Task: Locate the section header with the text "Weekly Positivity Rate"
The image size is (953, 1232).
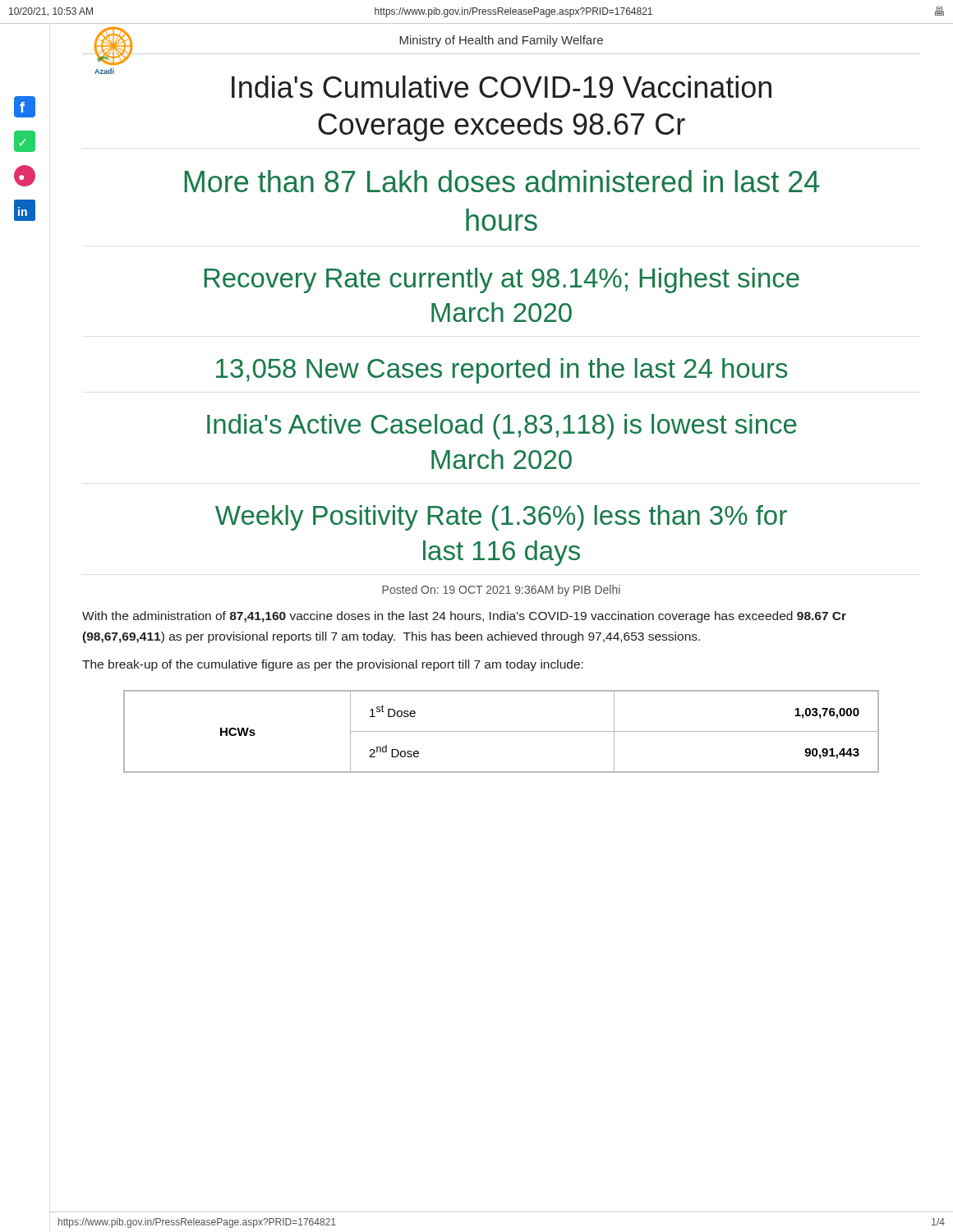Action: tap(501, 534)
